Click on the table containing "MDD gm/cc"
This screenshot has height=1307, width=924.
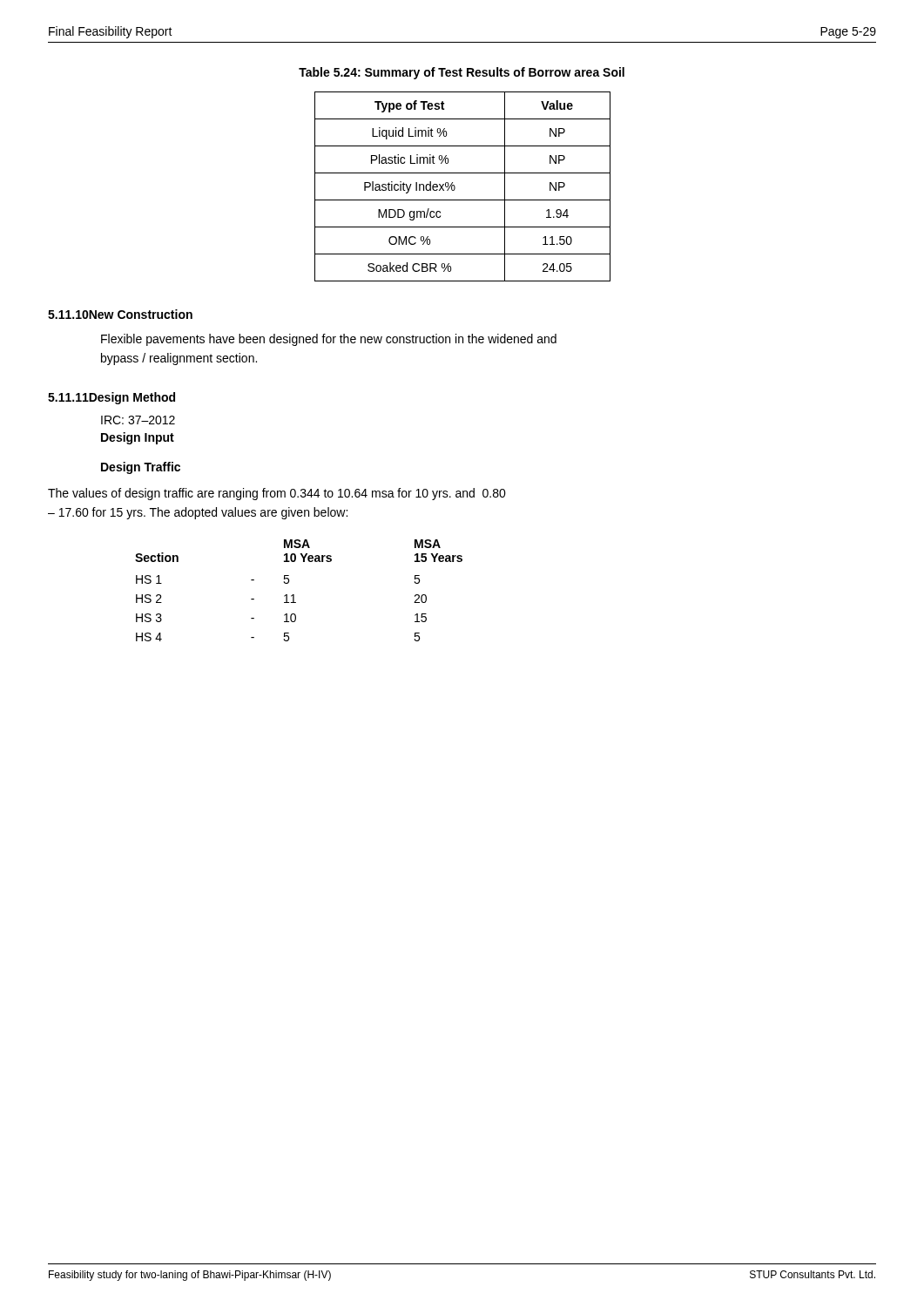(462, 186)
